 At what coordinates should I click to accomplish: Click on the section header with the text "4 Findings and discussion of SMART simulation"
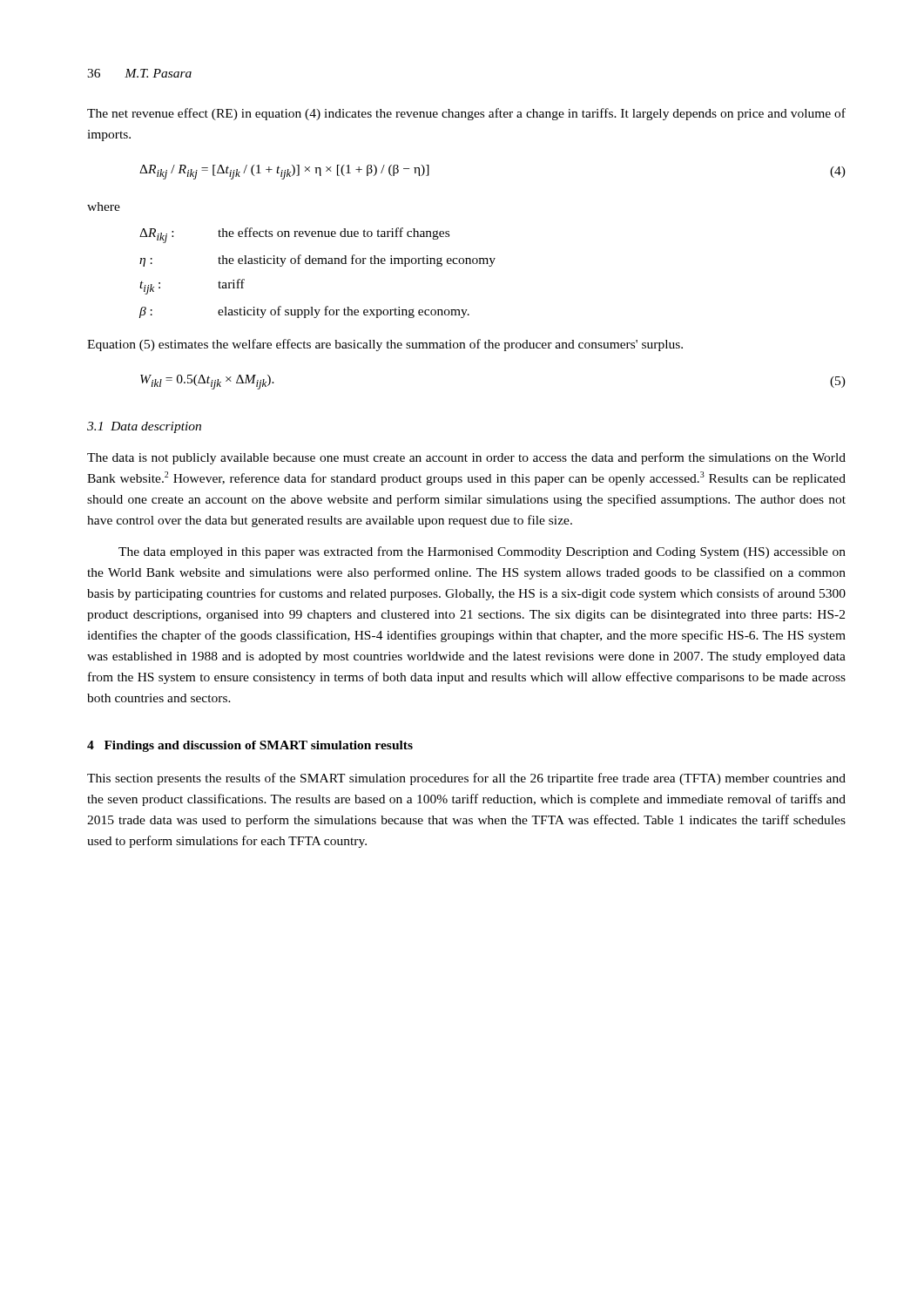[x=250, y=744]
